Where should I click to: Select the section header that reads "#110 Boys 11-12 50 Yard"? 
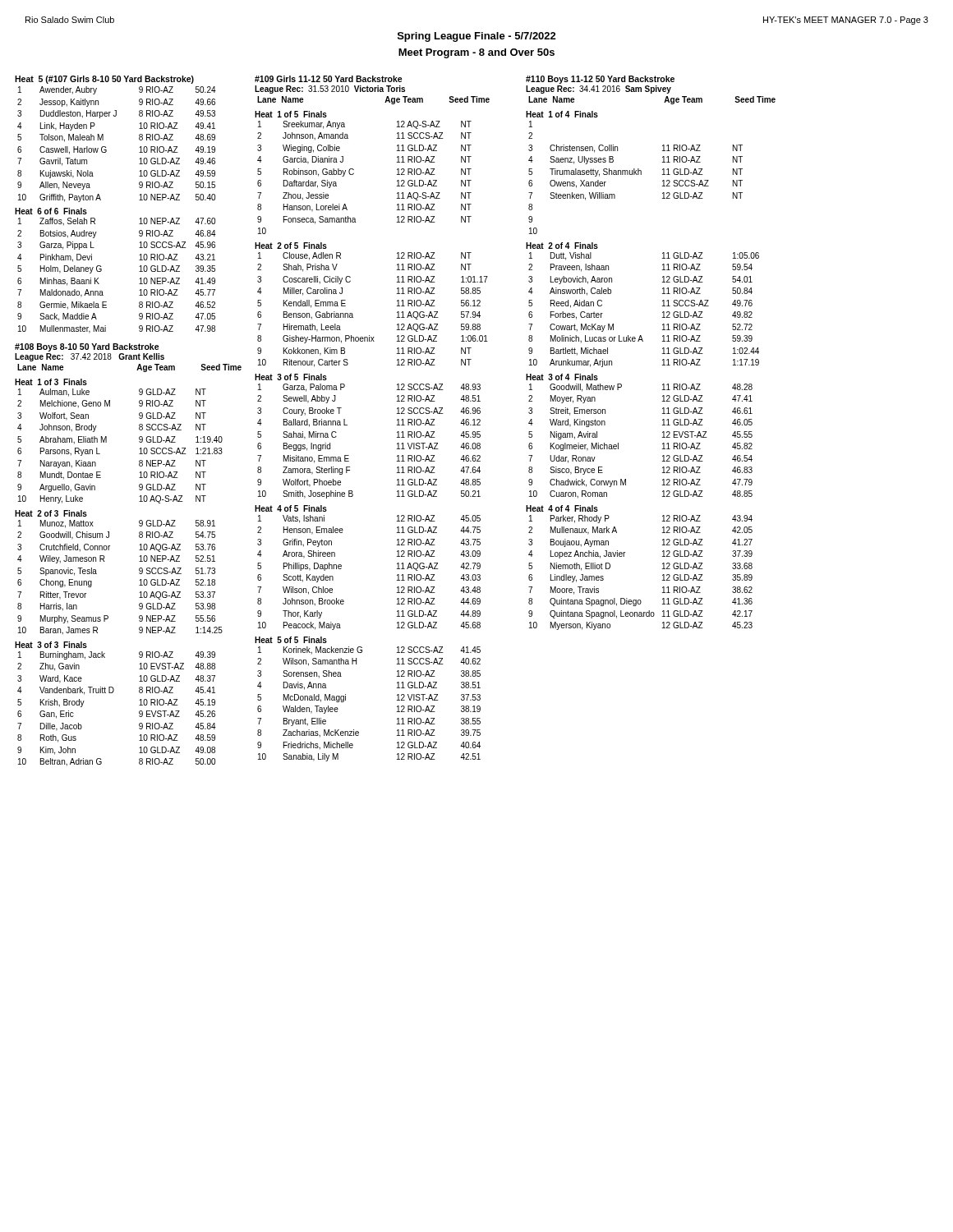[x=600, y=79]
